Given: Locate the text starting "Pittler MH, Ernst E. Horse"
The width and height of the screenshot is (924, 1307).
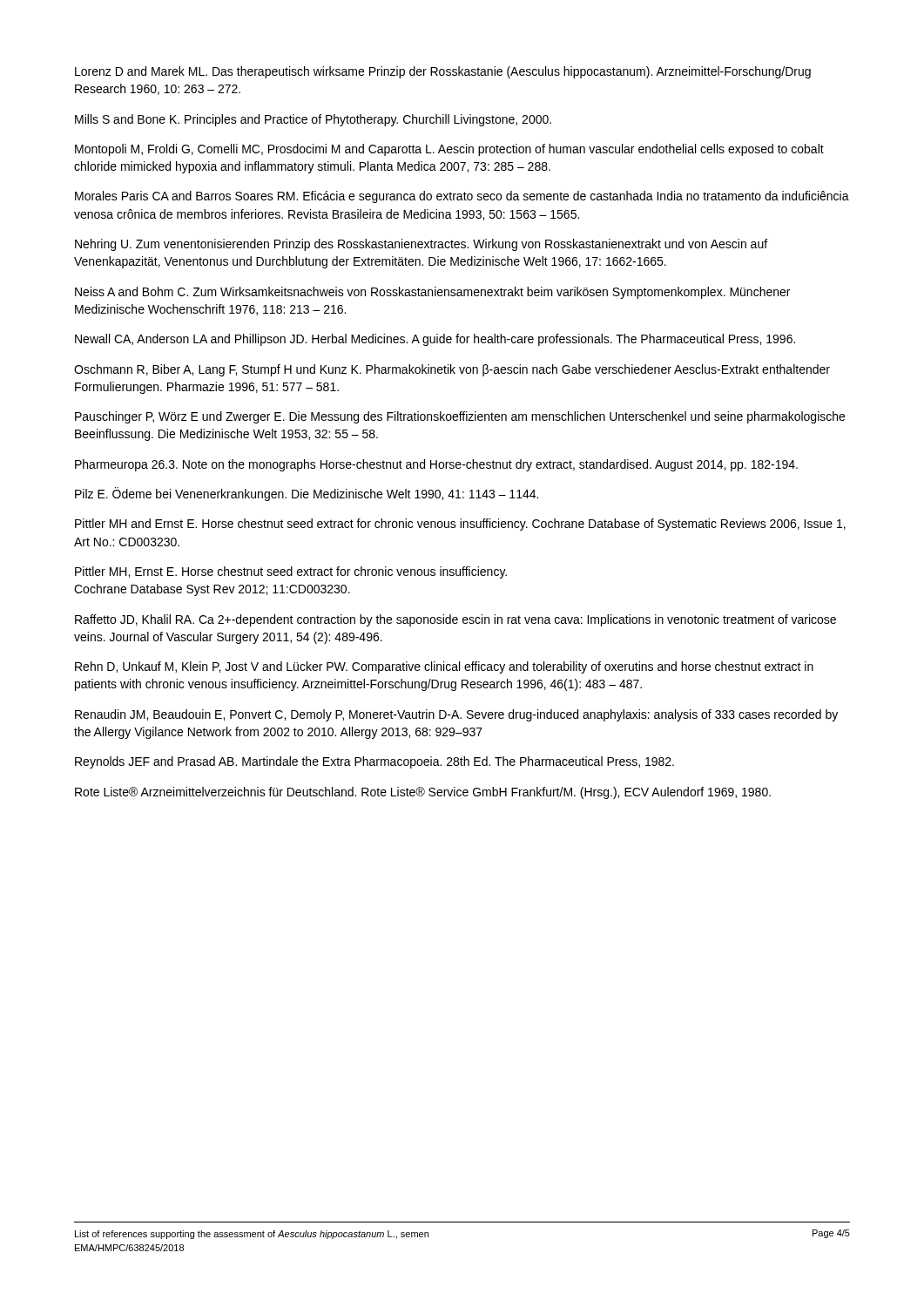Looking at the screenshot, I should 291,580.
